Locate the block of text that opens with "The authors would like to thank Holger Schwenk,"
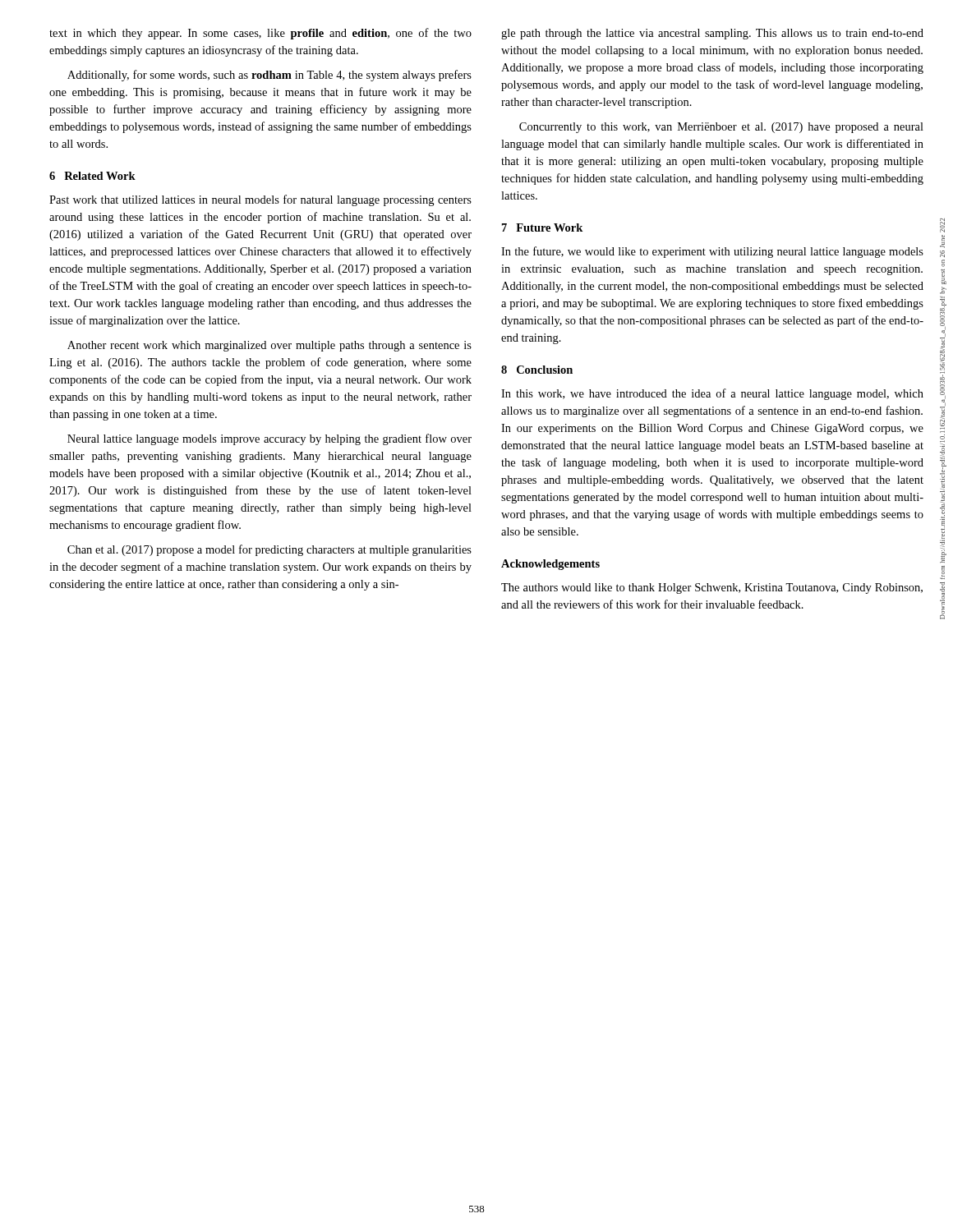This screenshot has height=1232, width=953. [x=712, y=596]
